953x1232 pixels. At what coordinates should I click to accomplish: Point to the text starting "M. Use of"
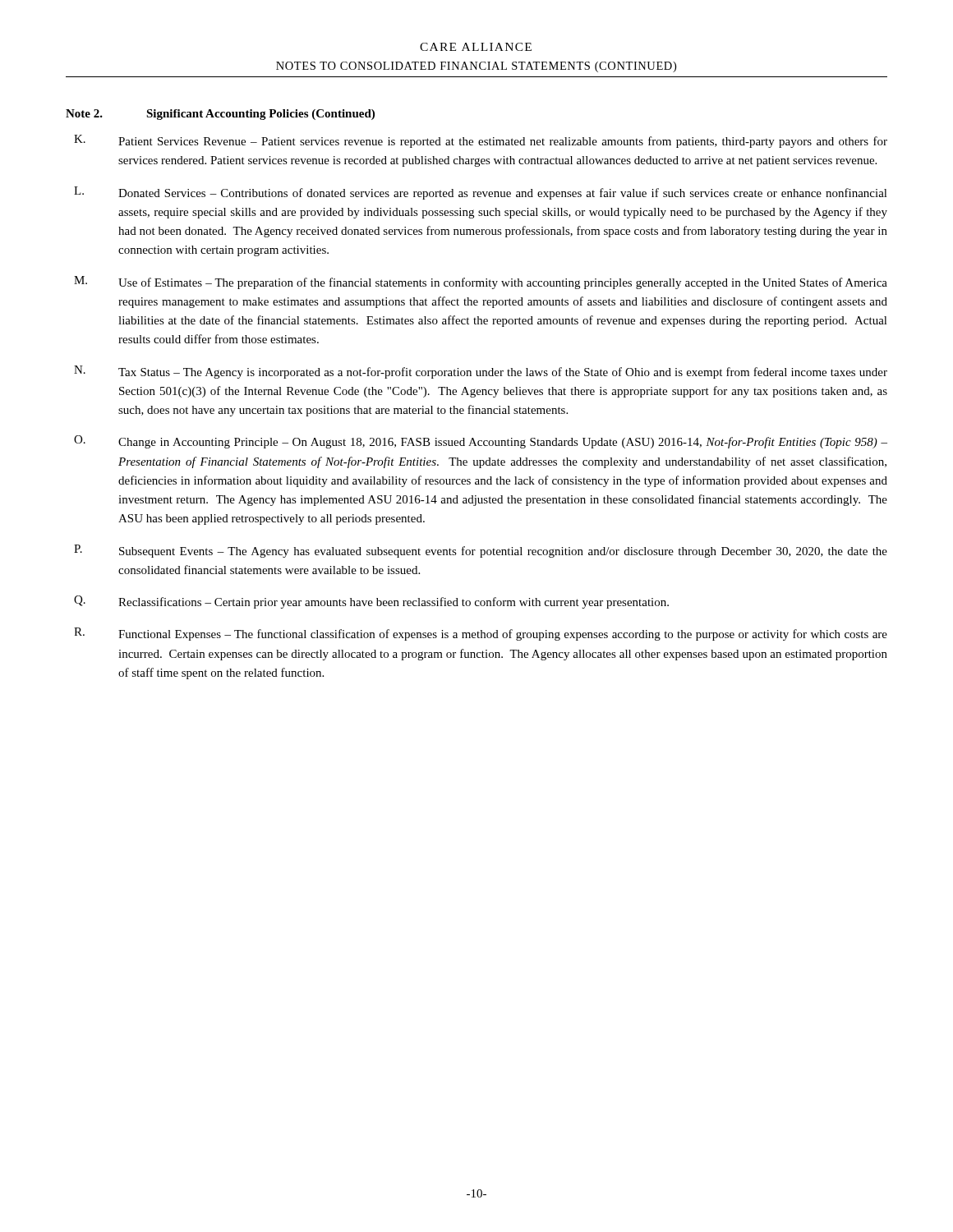[476, 311]
